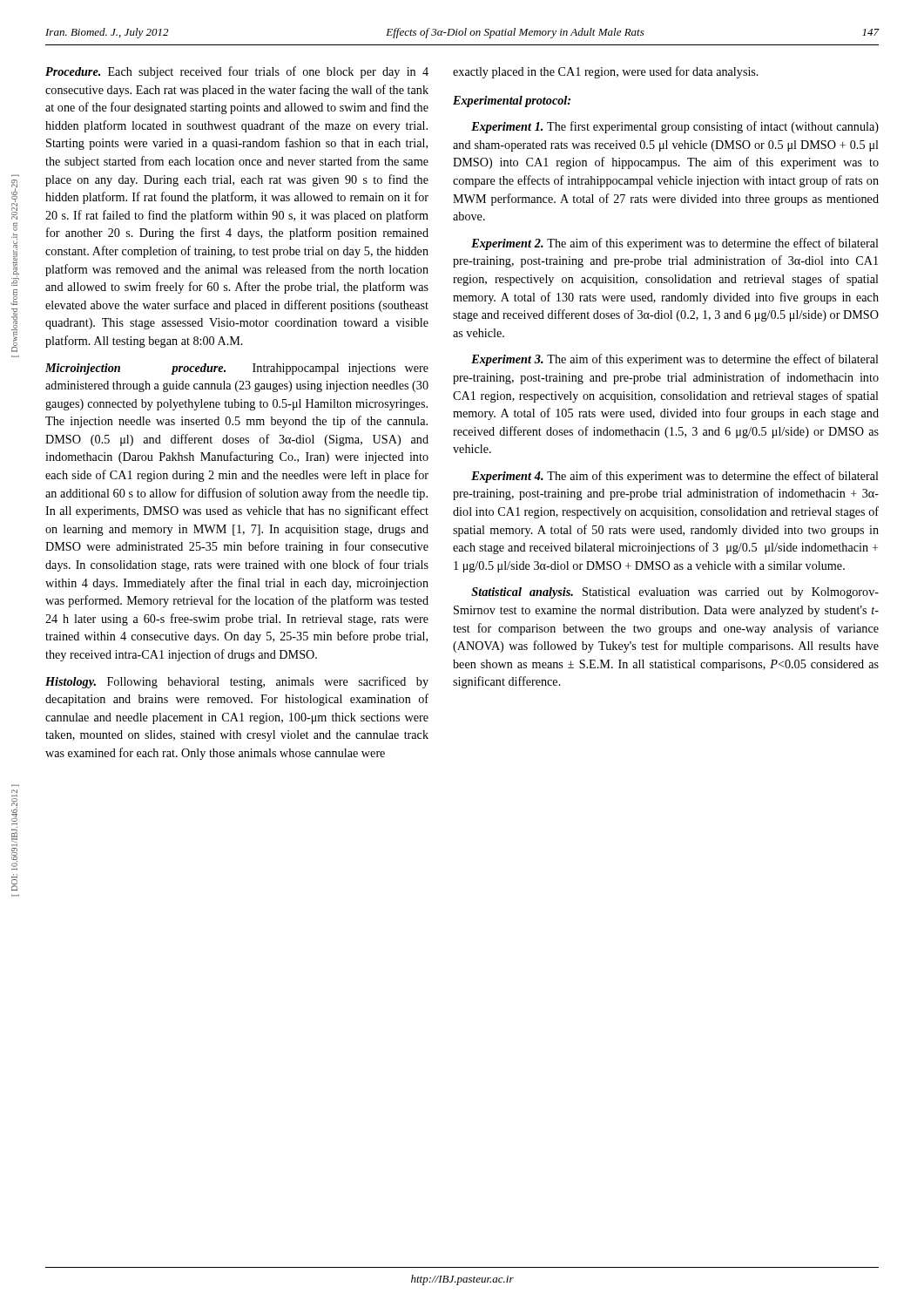Click on the region starting "Experiment 1. The first experimental group"
The width and height of the screenshot is (924, 1307).
pos(666,171)
